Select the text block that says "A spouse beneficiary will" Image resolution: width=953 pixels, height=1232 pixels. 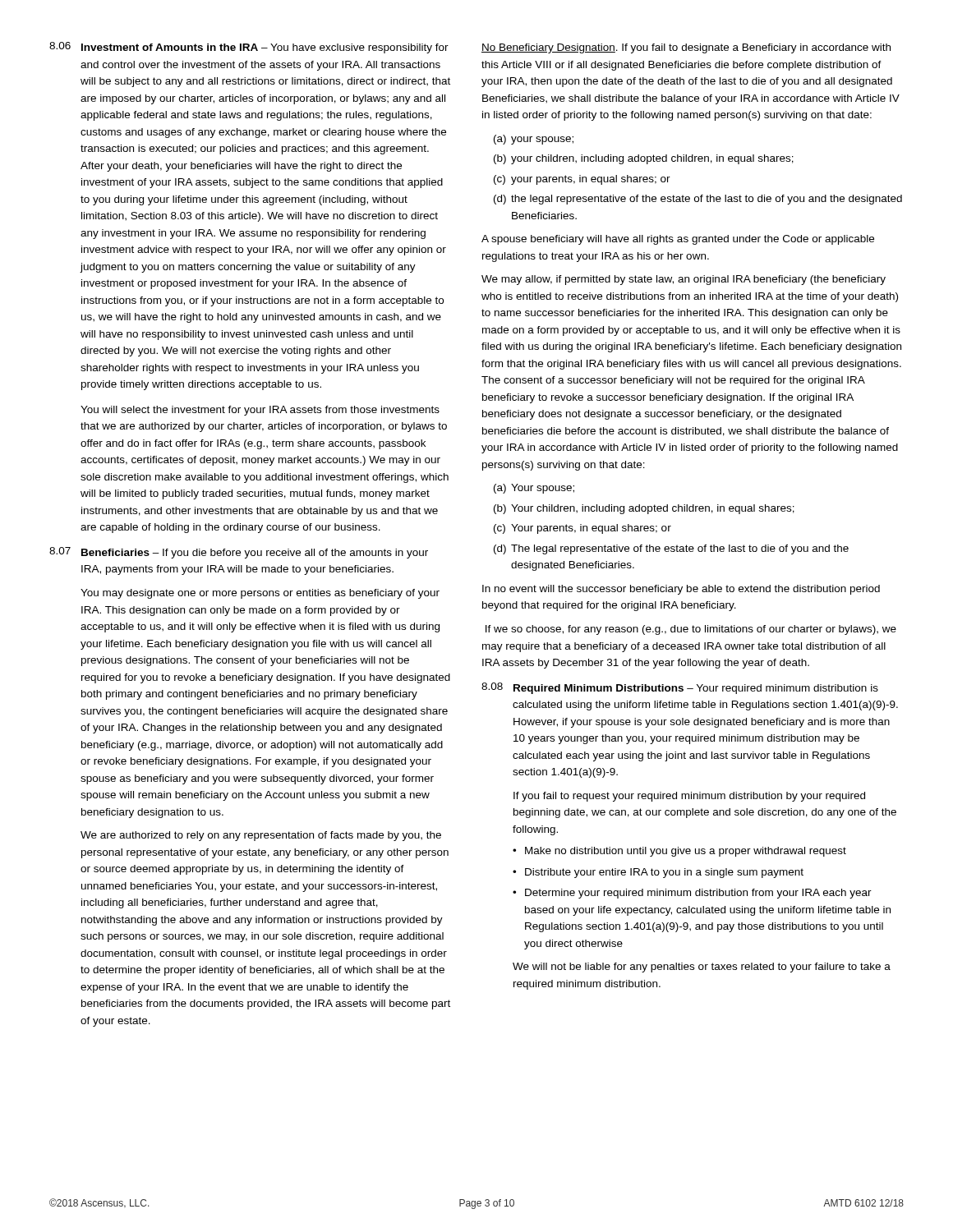pos(678,247)
